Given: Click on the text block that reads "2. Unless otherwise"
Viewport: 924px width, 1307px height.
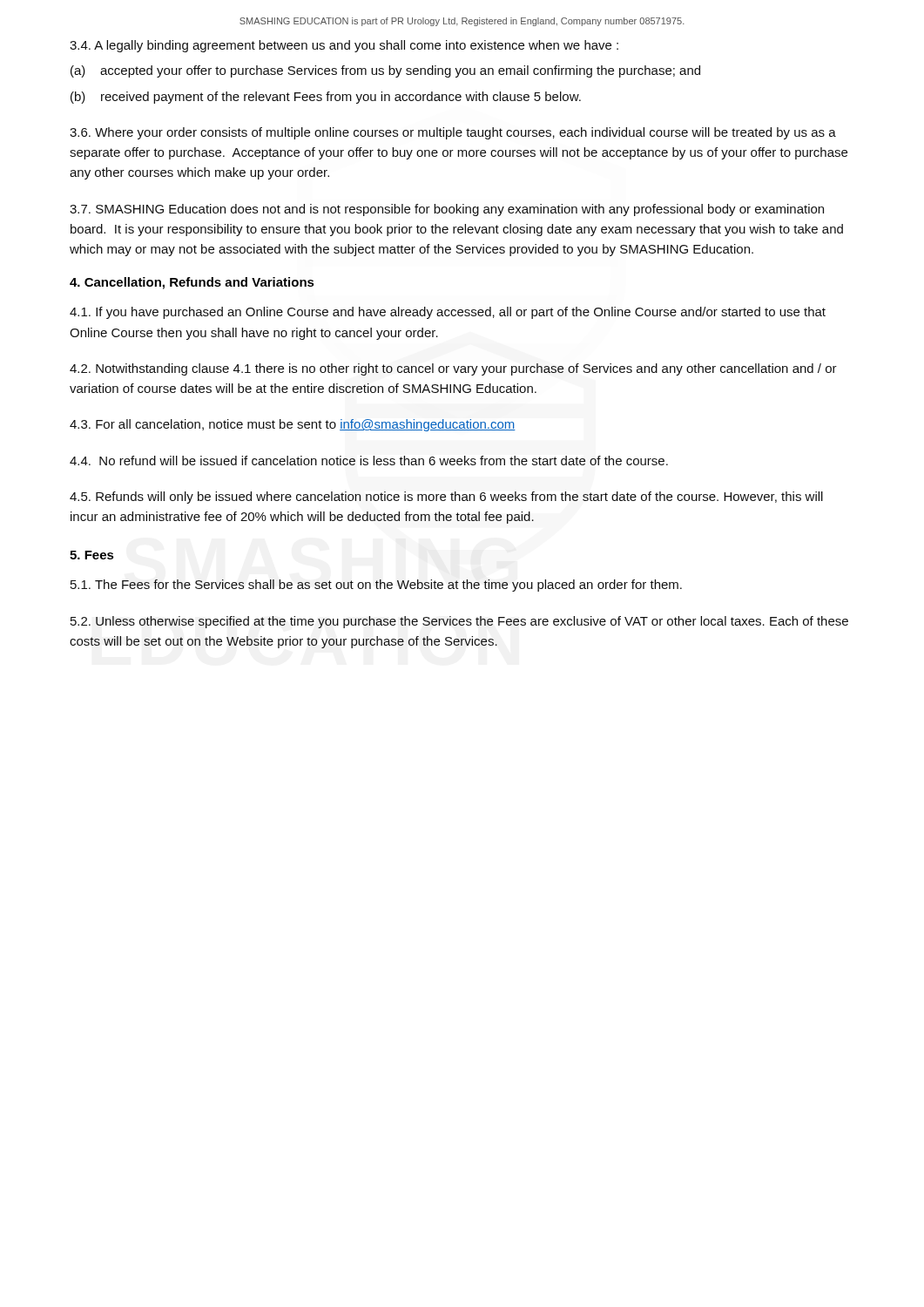Looking at the screenshot, I should (459, 630).
